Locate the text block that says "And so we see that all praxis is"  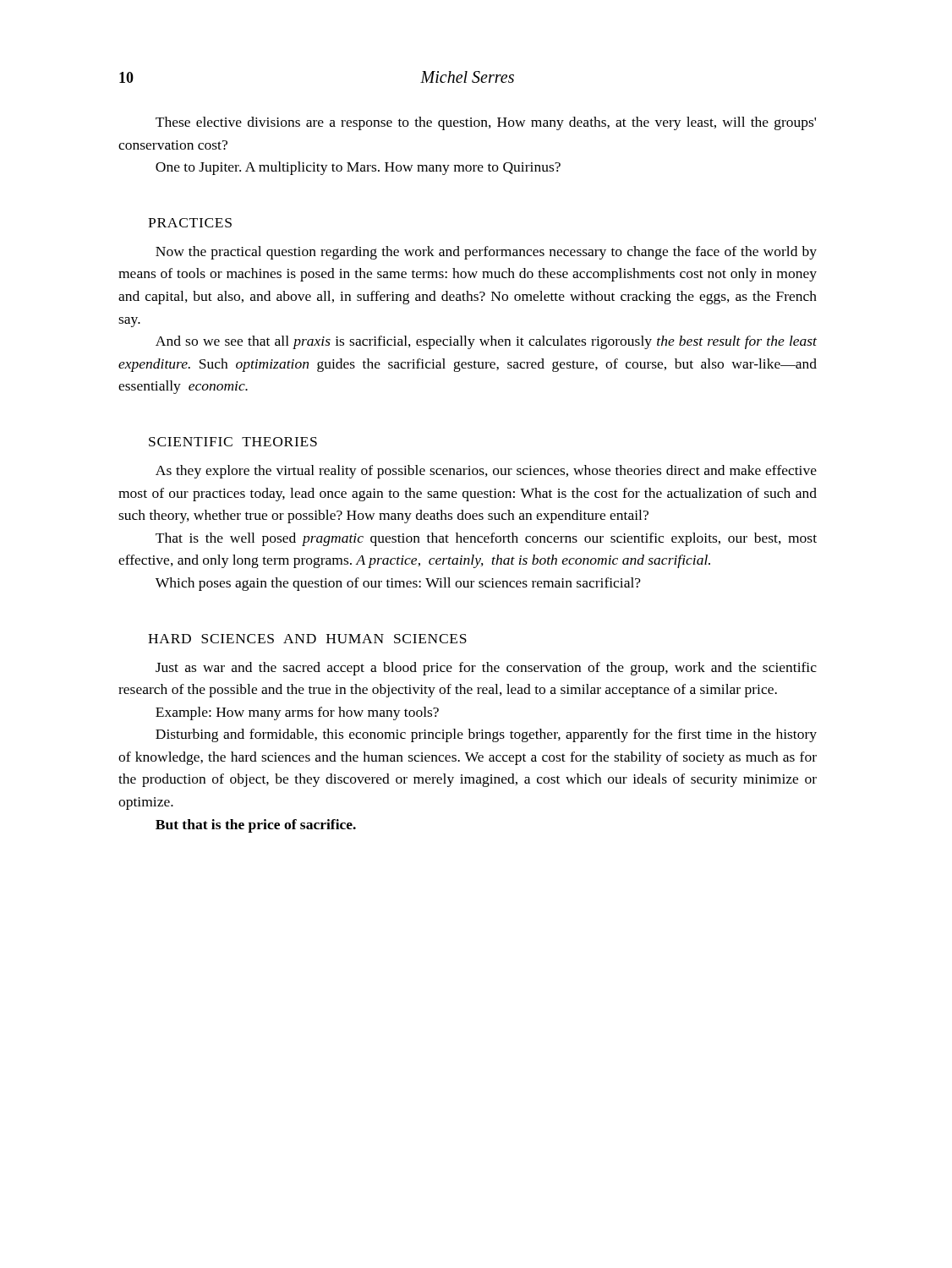[x=468, y=363]
